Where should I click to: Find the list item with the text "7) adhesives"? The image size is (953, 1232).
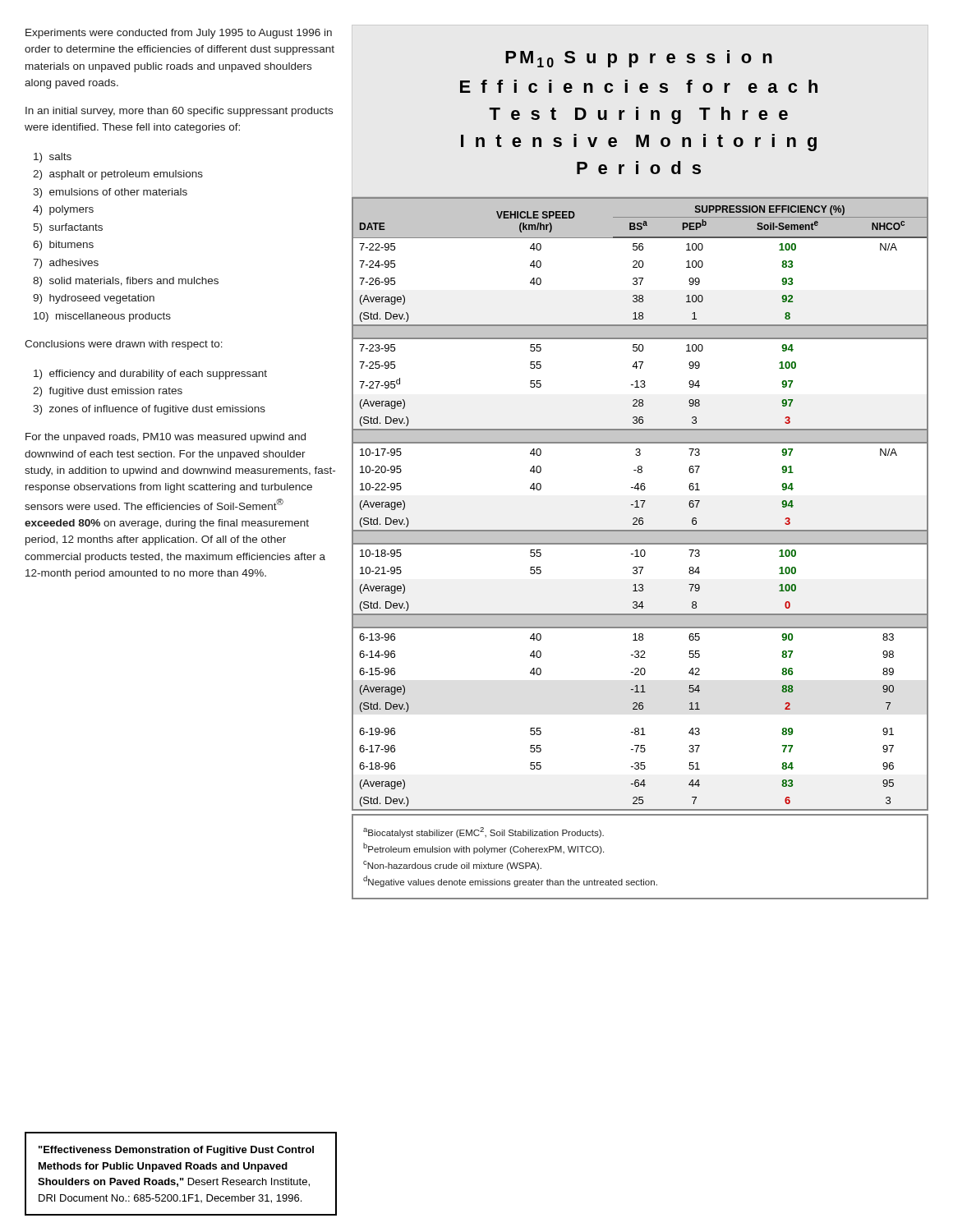66,262
